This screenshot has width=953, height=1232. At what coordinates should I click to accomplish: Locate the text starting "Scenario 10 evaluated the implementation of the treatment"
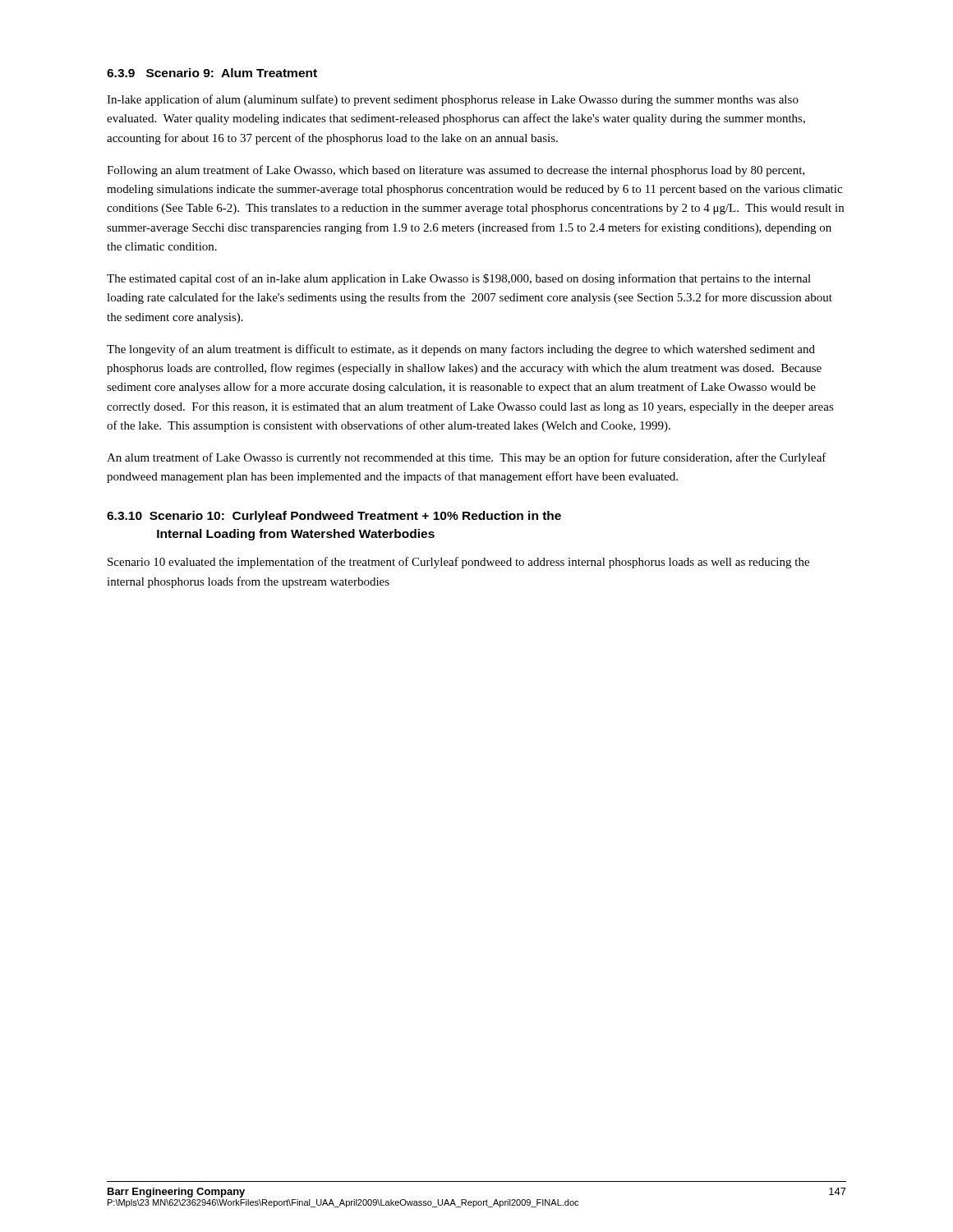point(458,572)
